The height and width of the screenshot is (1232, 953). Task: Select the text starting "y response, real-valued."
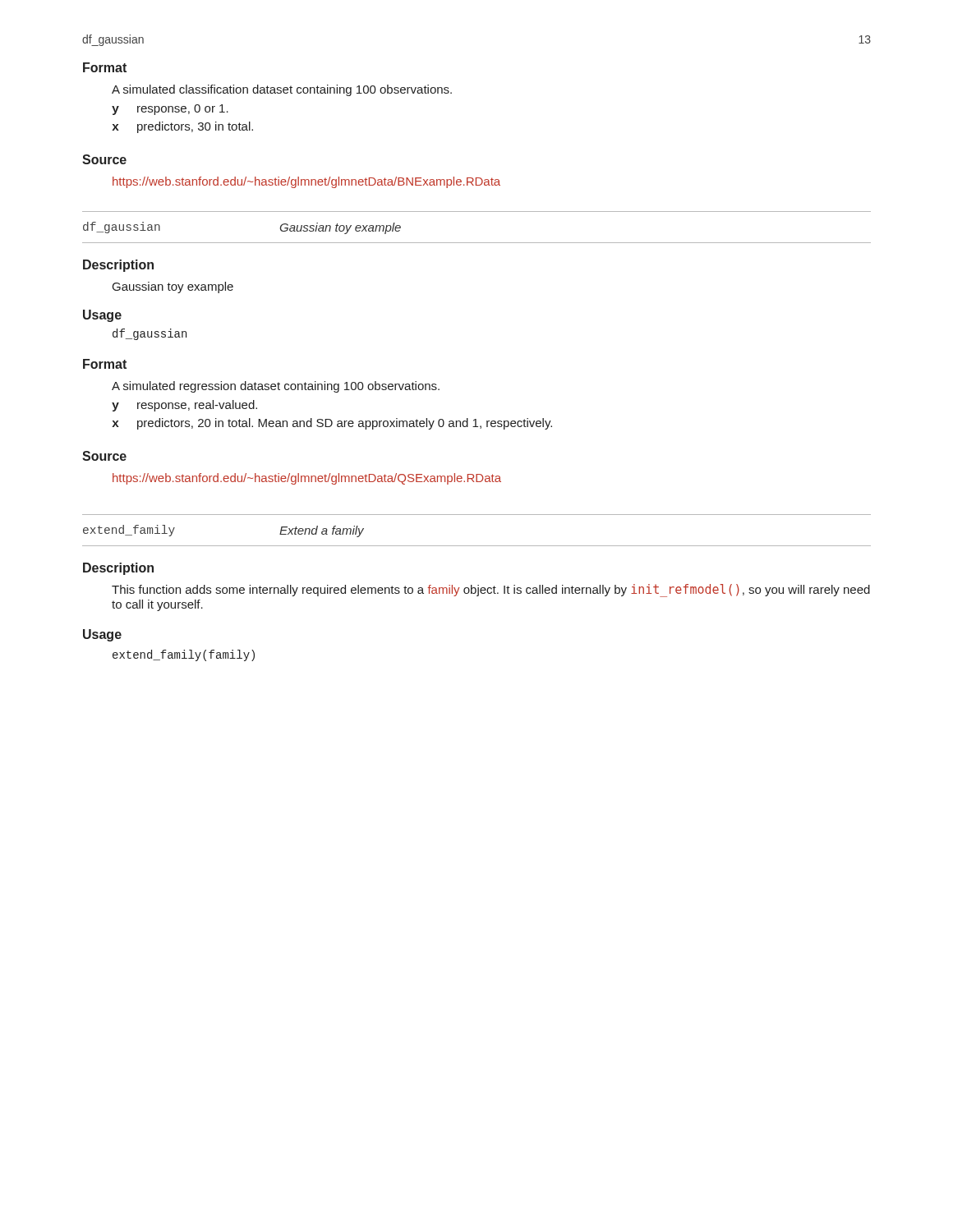coord(185,405)
